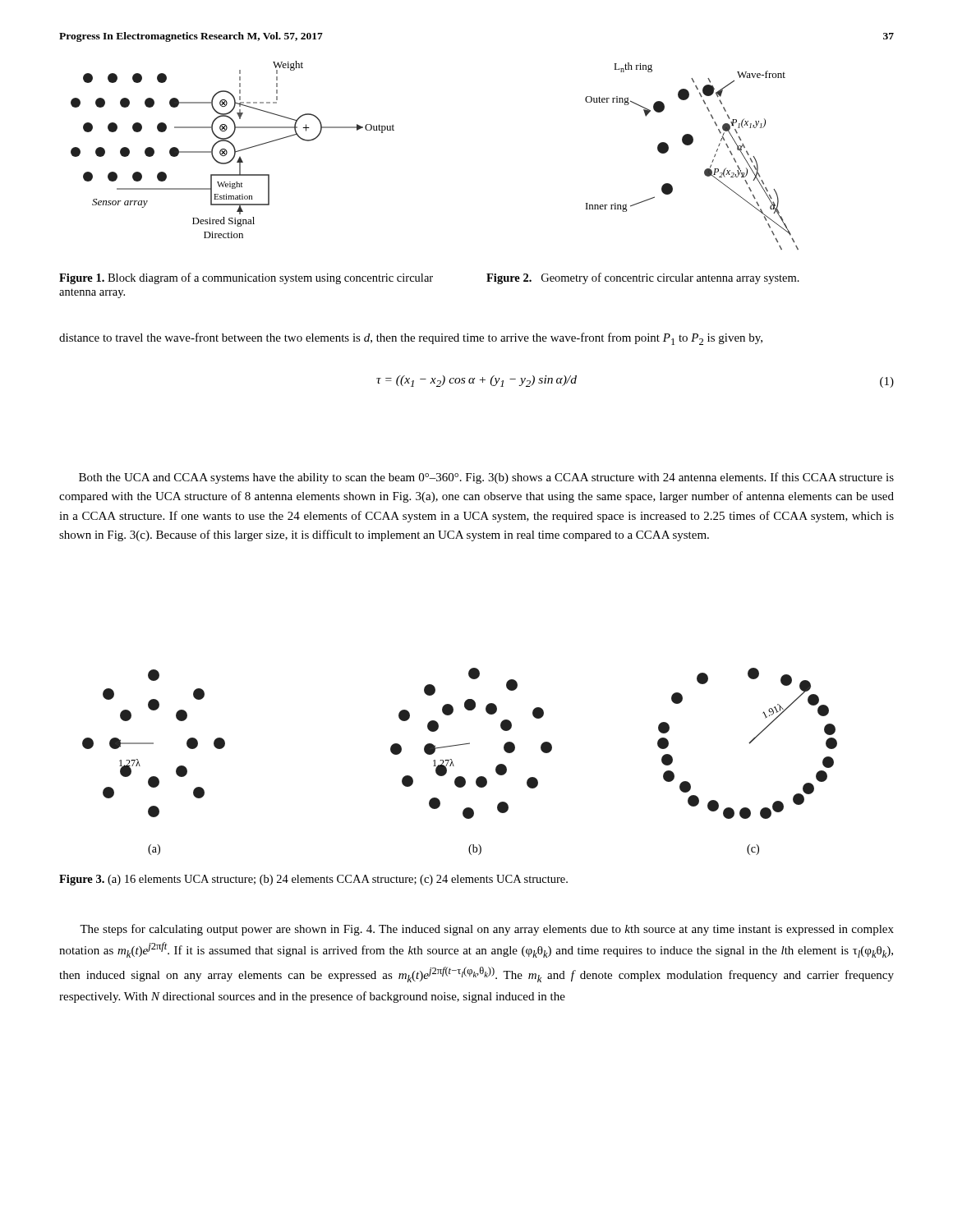Locate the text starting "Both the UCA"
Screen dimensions: 1232x953
pos(476,506)
